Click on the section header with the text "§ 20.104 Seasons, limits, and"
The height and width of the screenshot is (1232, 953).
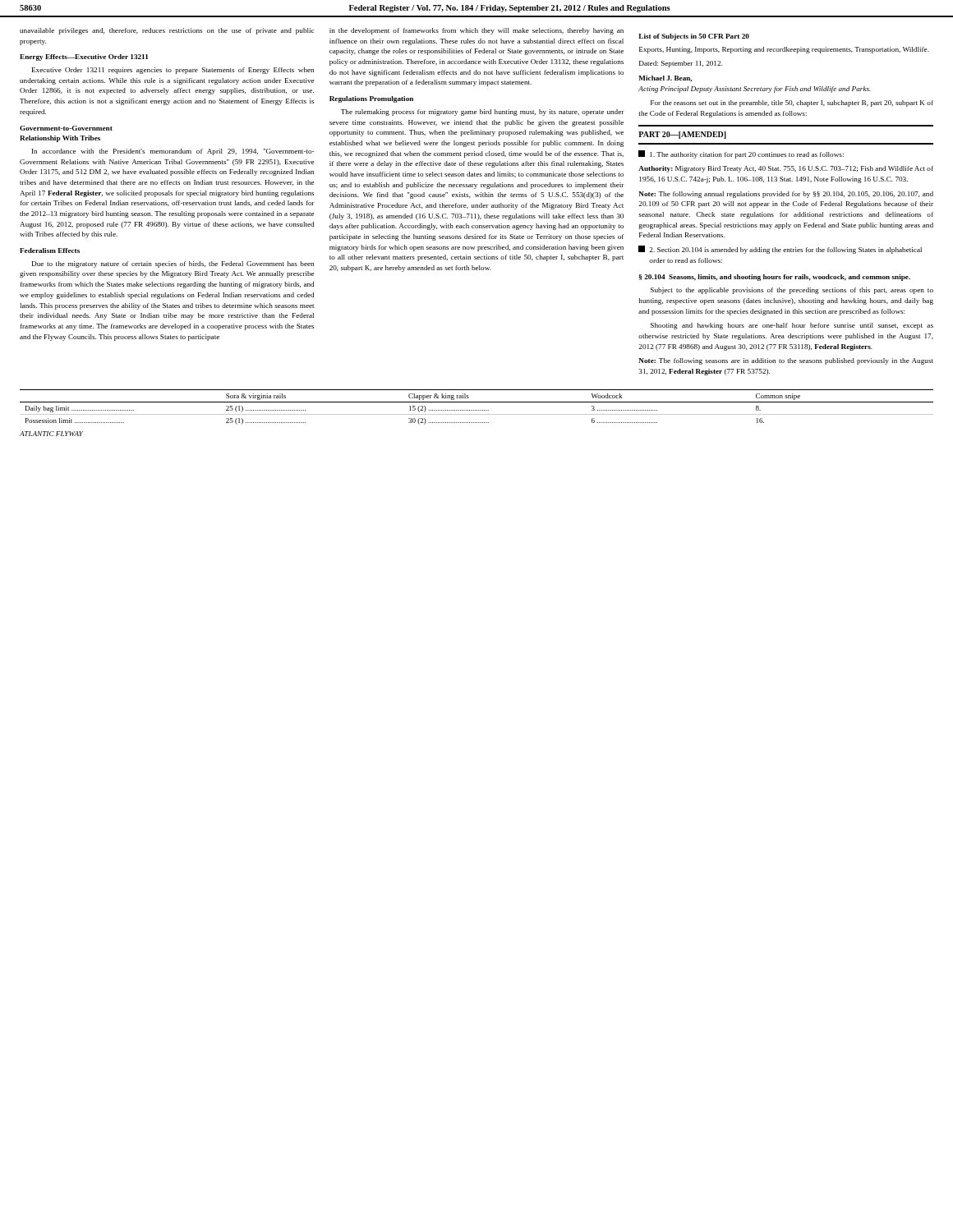[x=775, y=277]
